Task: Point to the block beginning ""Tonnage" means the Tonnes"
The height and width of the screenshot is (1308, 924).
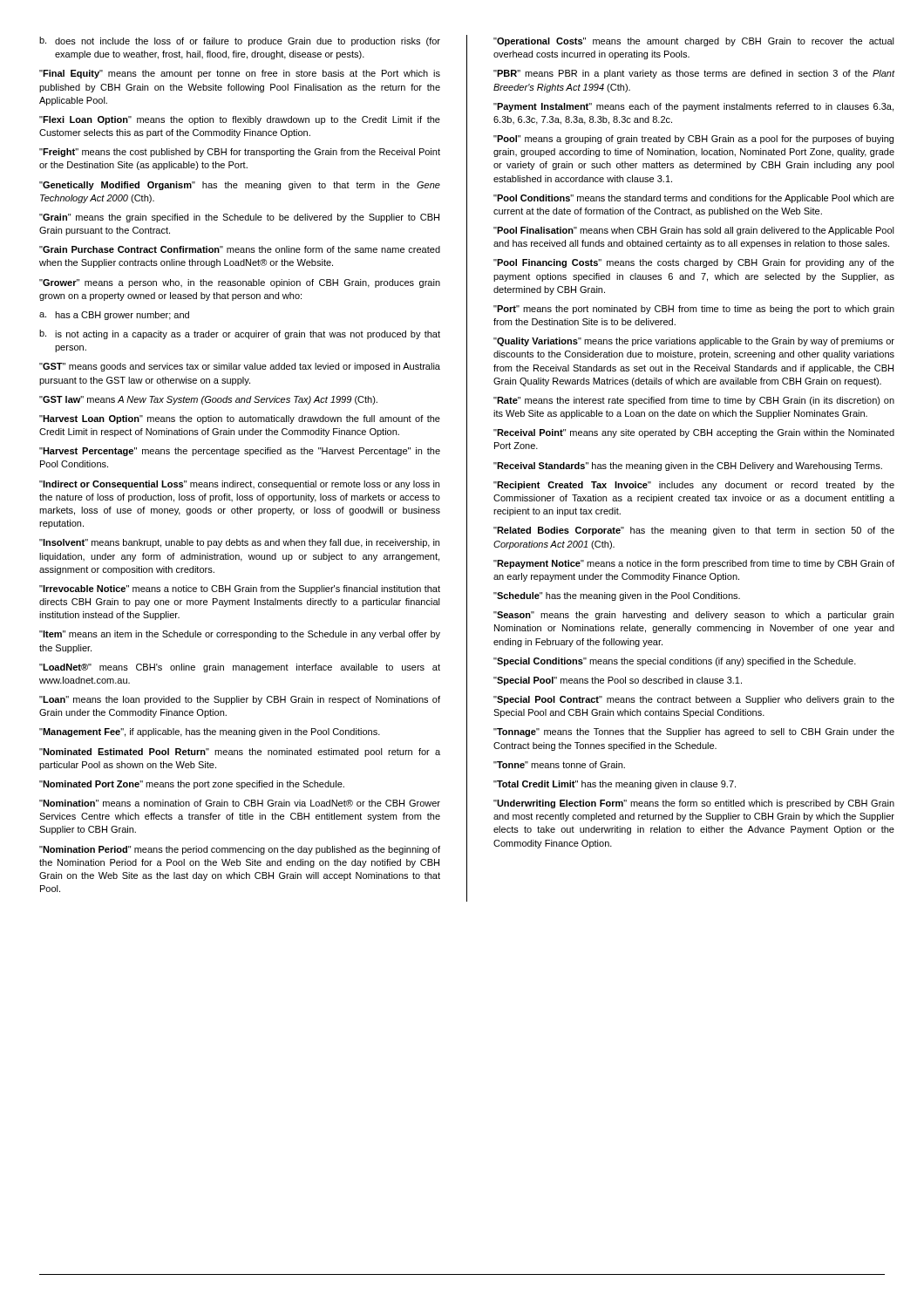Action: (x=694, y=739)
